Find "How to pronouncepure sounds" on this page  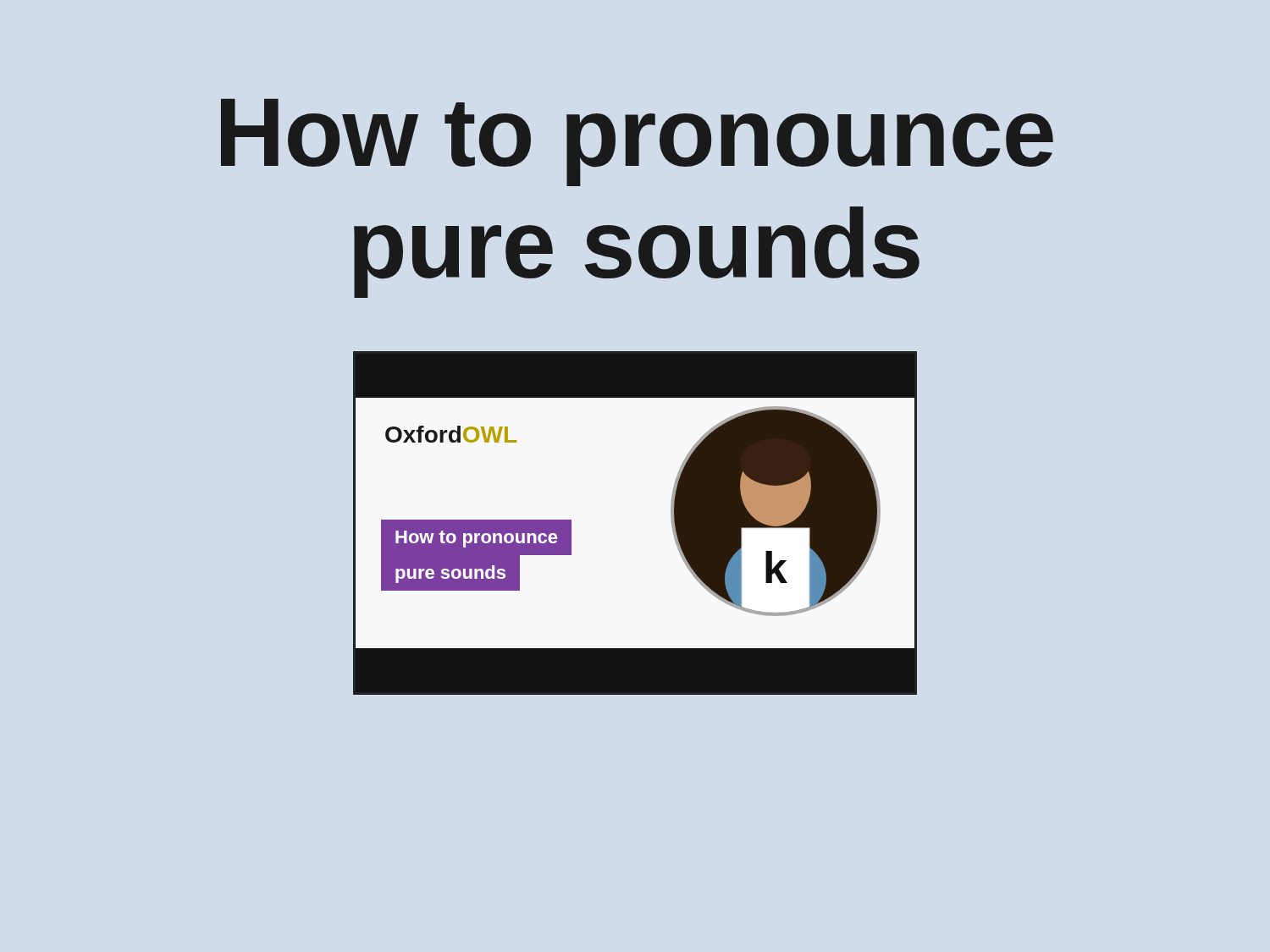635,188
